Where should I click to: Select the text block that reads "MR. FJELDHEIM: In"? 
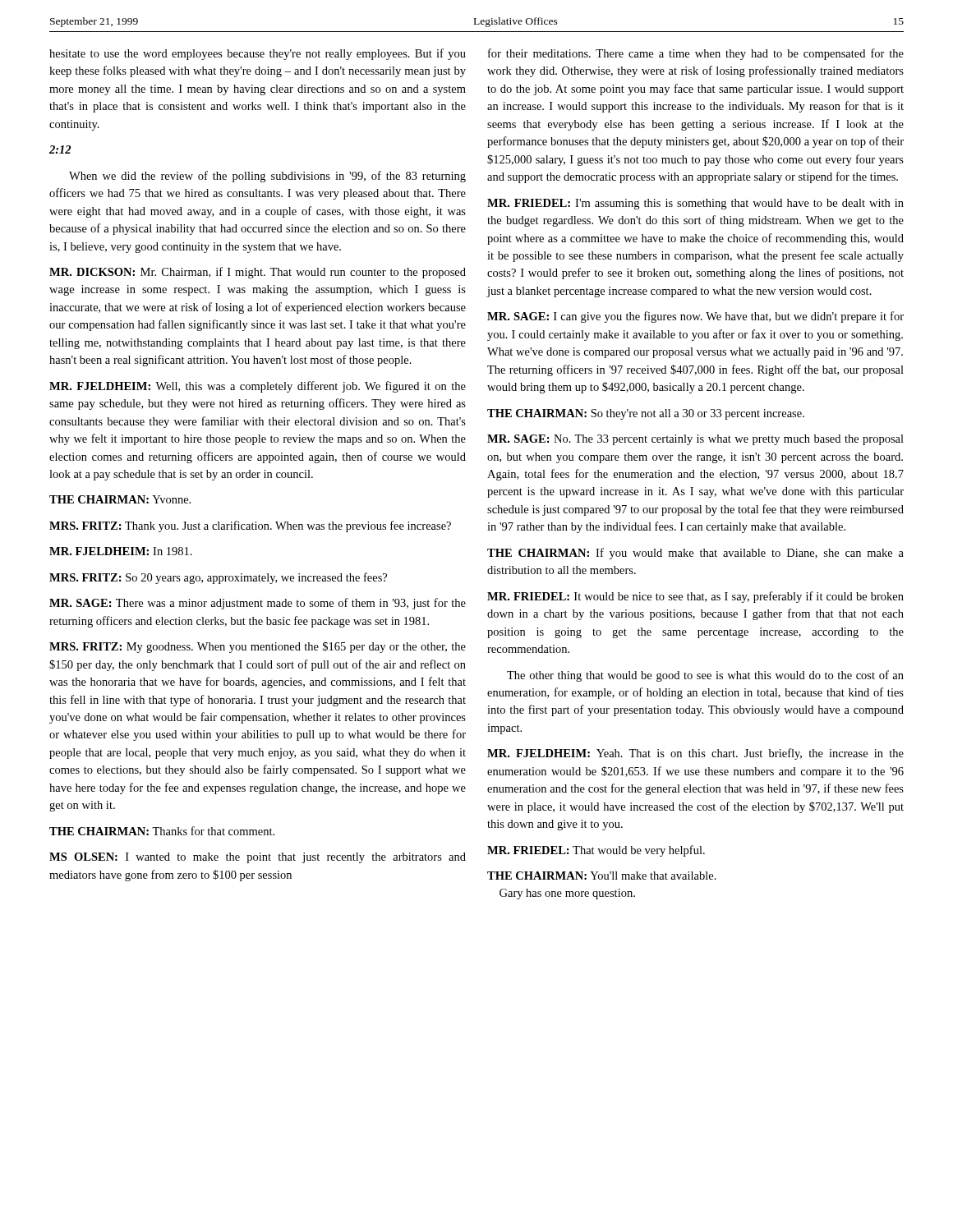121,551
